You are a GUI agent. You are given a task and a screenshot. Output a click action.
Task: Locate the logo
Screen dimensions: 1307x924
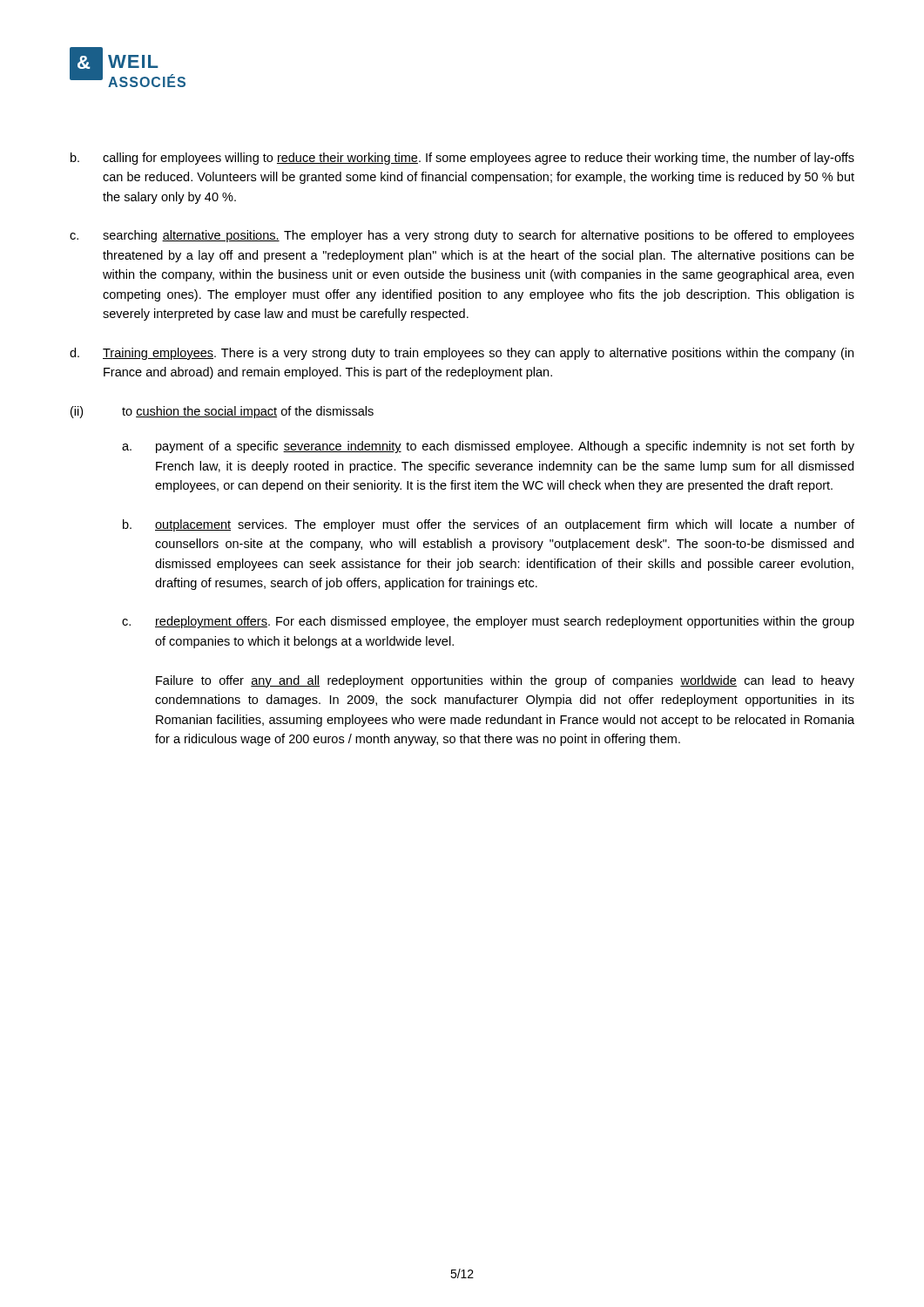[148, 80]
